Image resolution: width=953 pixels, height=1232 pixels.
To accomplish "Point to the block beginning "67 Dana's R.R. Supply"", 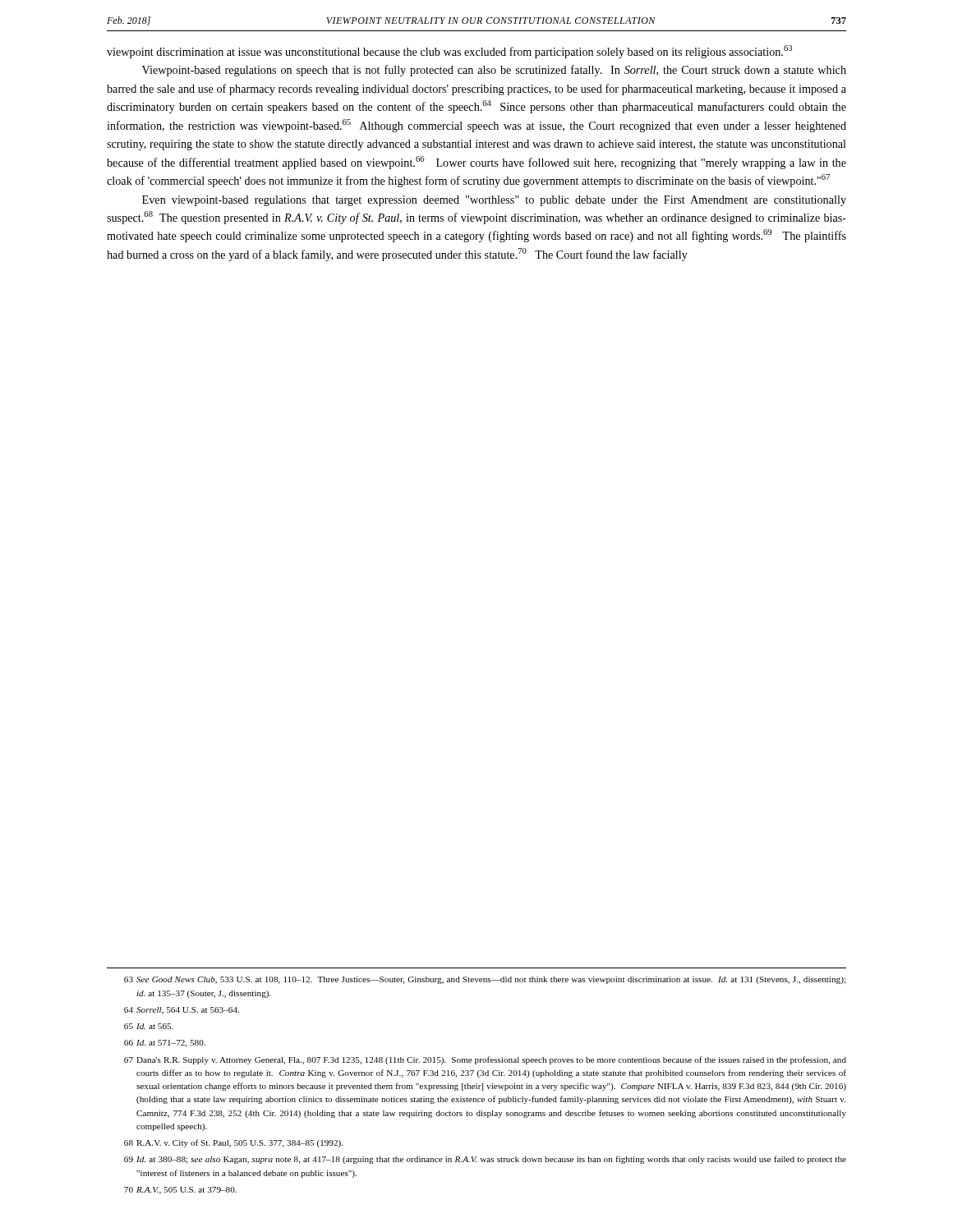I will point(476,1093).
